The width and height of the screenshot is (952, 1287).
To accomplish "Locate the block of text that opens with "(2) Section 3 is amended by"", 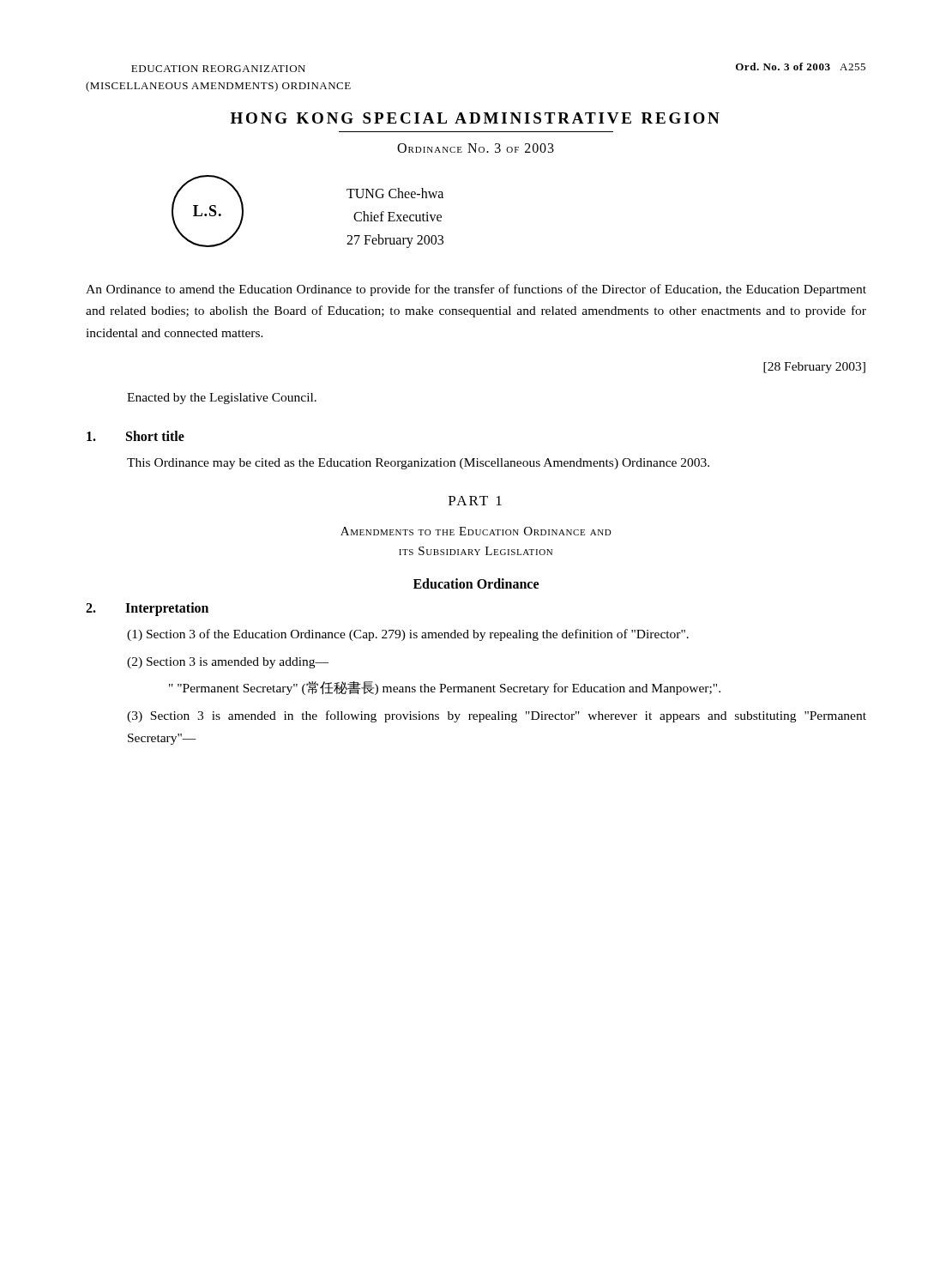I will (x=228, y=661).
